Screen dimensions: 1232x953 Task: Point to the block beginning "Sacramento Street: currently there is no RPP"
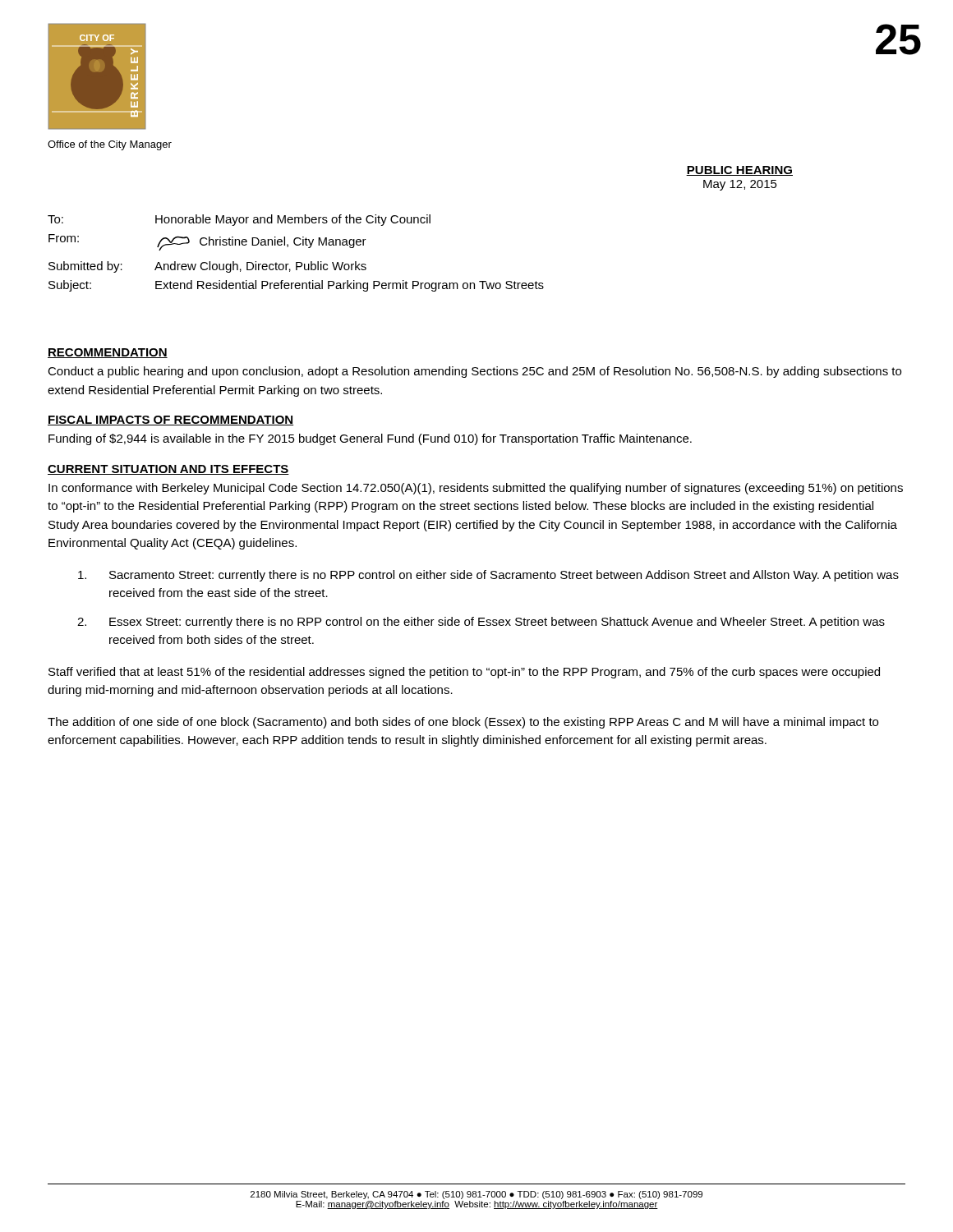pos(476,584)
